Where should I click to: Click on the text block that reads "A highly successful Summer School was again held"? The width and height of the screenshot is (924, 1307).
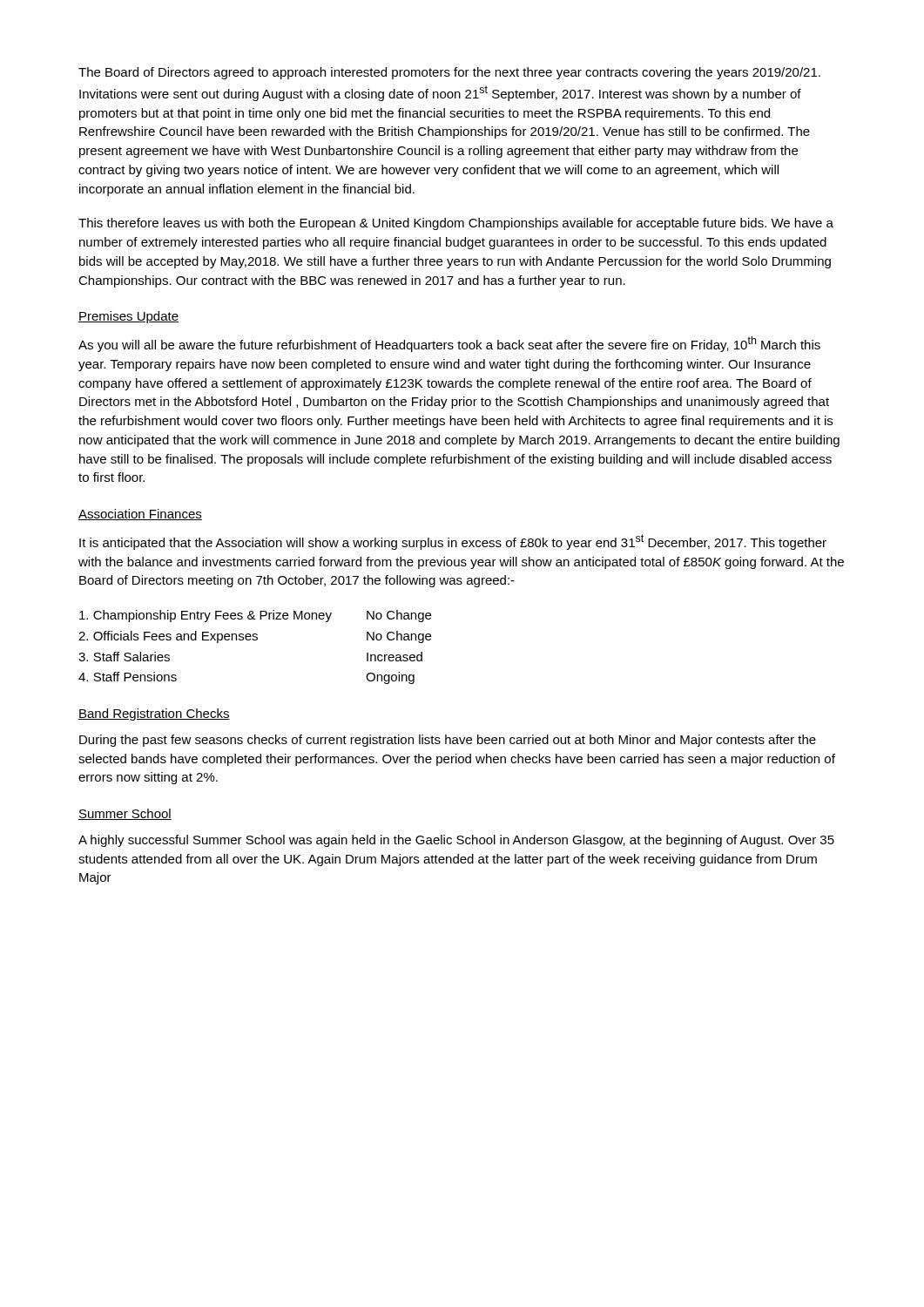pyautogui.click(x=456, y=858)
